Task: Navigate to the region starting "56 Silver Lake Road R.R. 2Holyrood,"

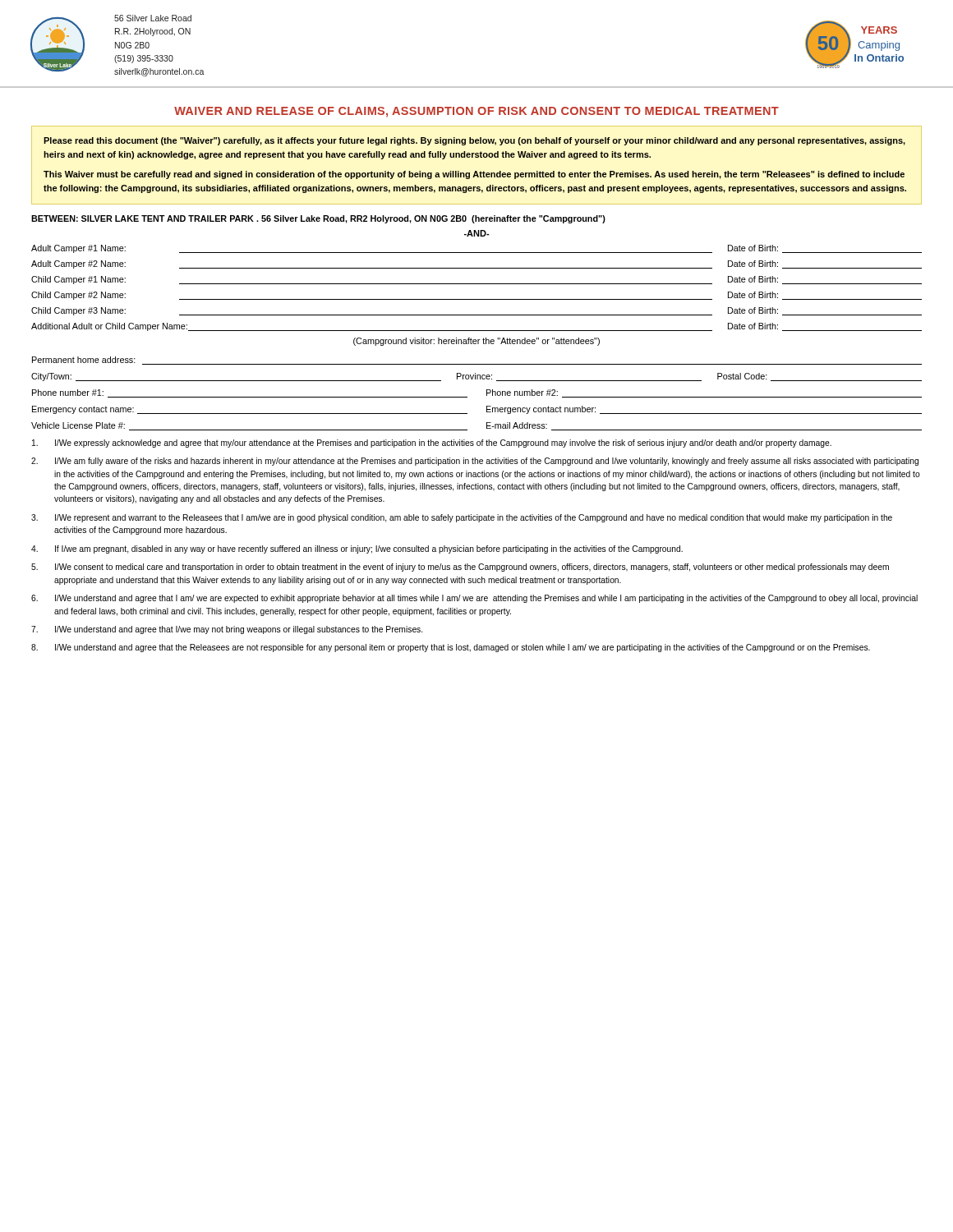Action: [159, 45]
